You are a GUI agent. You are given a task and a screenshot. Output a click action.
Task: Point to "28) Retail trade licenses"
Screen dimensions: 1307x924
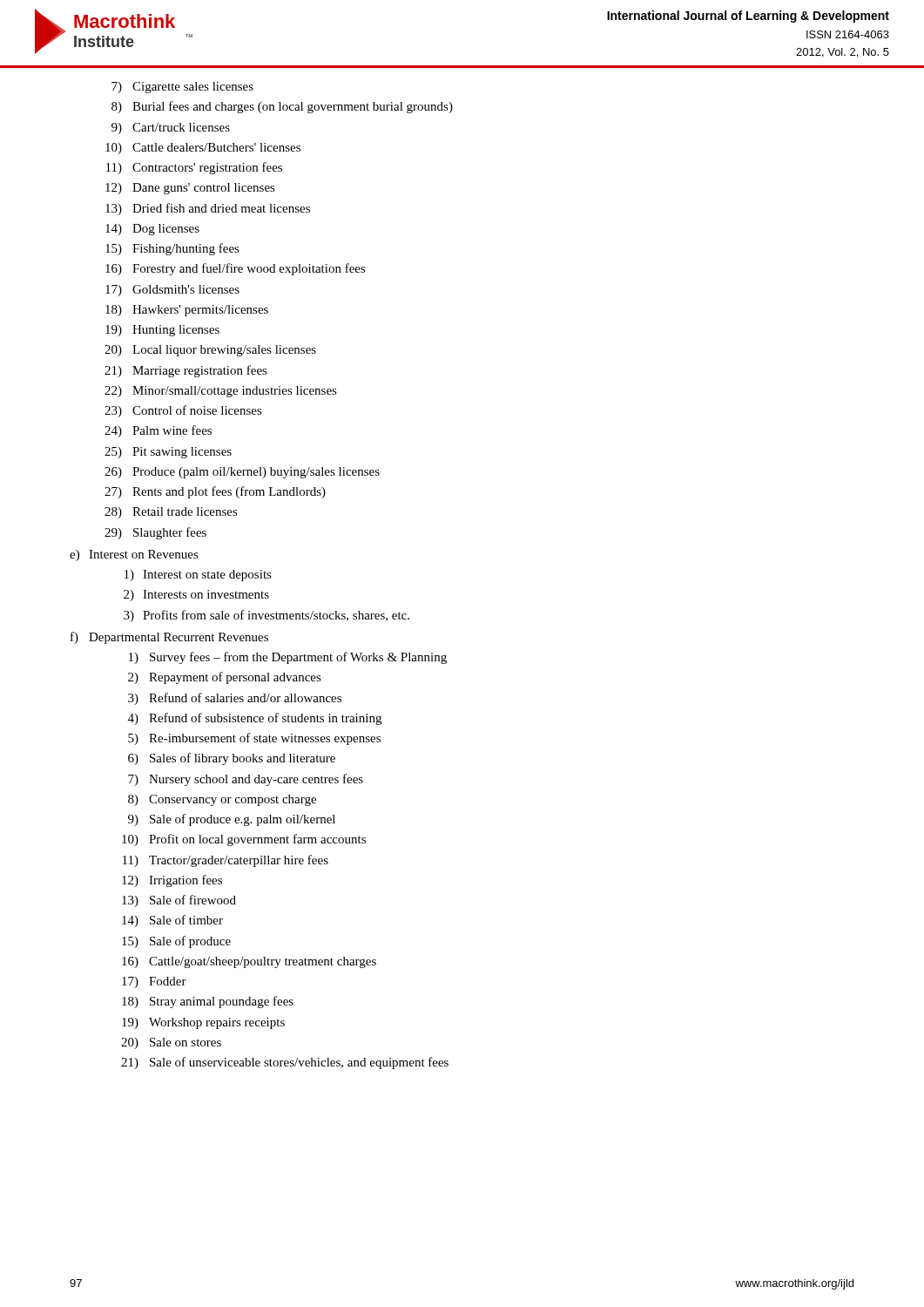(x=171, y=513)
